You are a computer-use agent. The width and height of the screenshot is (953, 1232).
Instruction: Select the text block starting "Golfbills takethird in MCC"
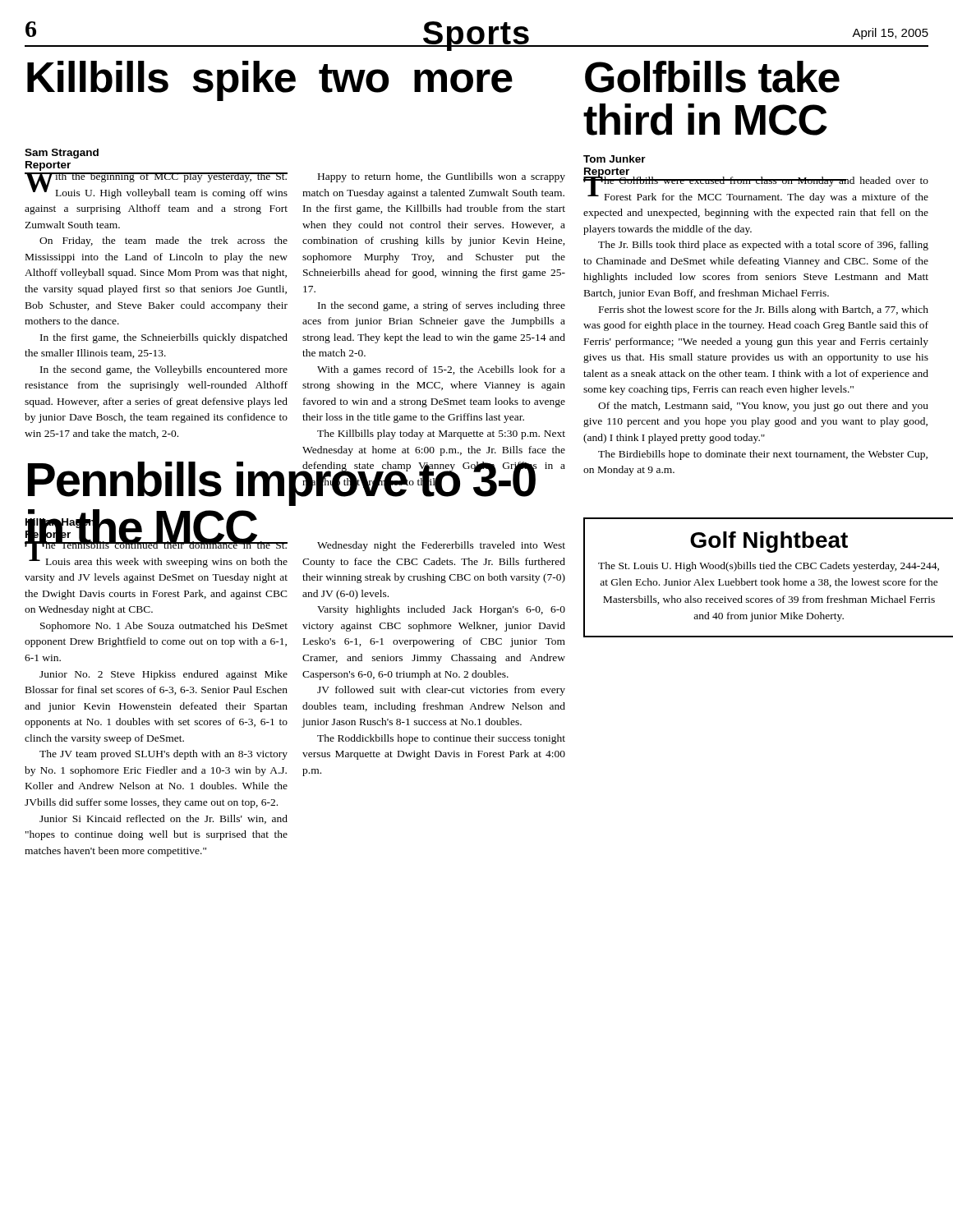712,99
